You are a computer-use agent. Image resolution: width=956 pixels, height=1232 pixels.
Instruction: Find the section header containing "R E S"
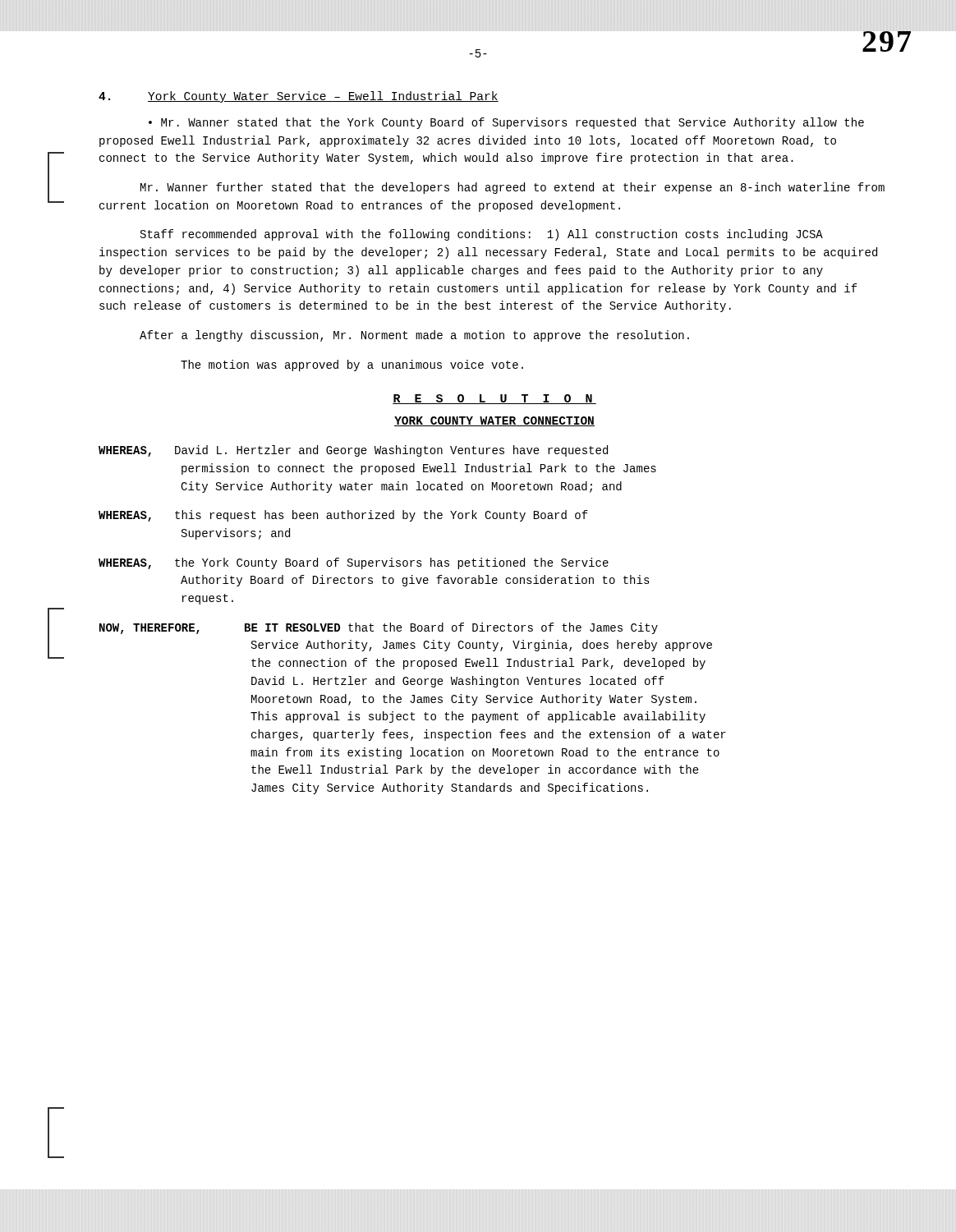(494, 400)
